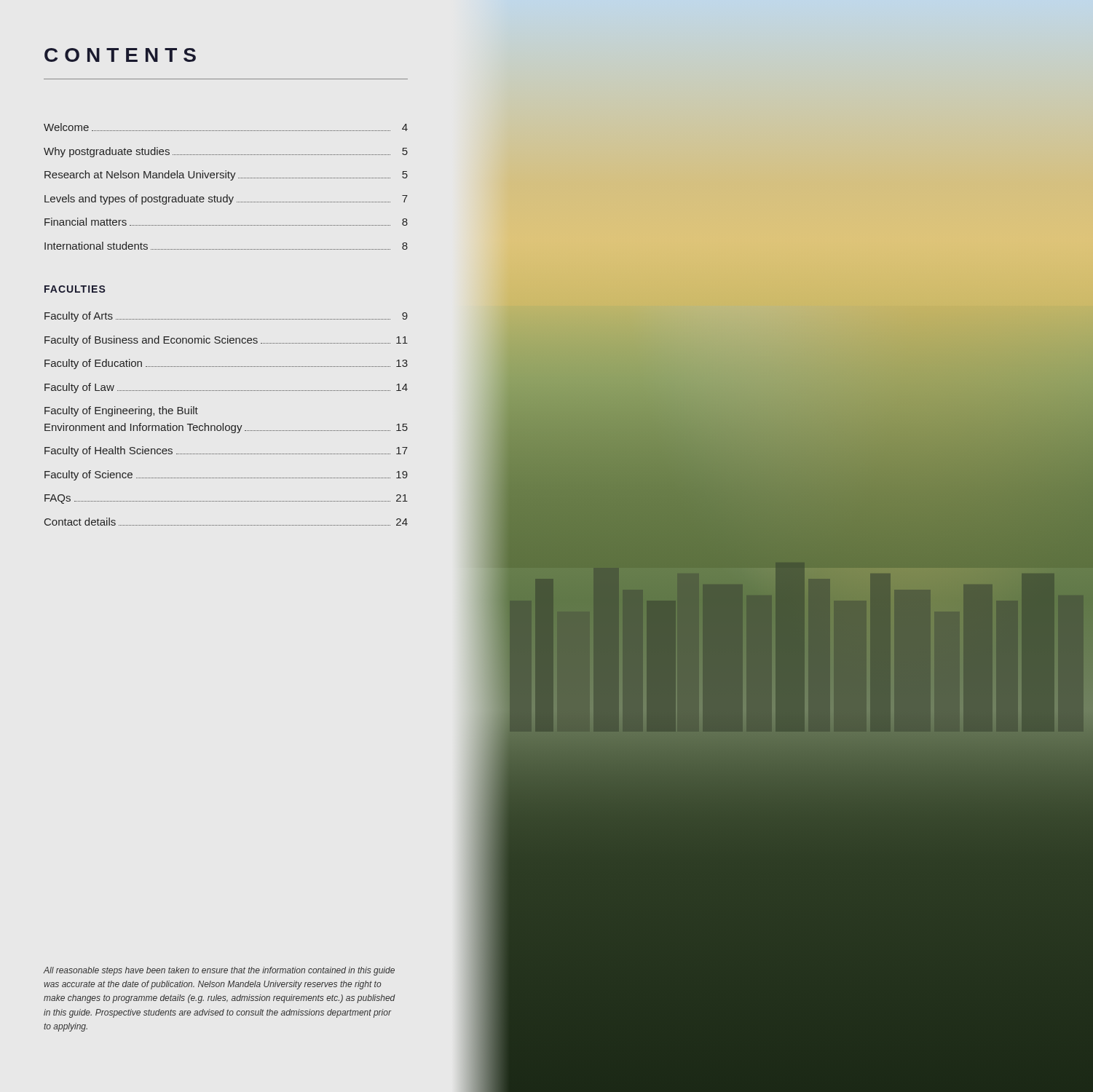Find the list item containing "Faculty of Health"
The height and width of the screenshot is (1092, 1093).
pos(226,451)
